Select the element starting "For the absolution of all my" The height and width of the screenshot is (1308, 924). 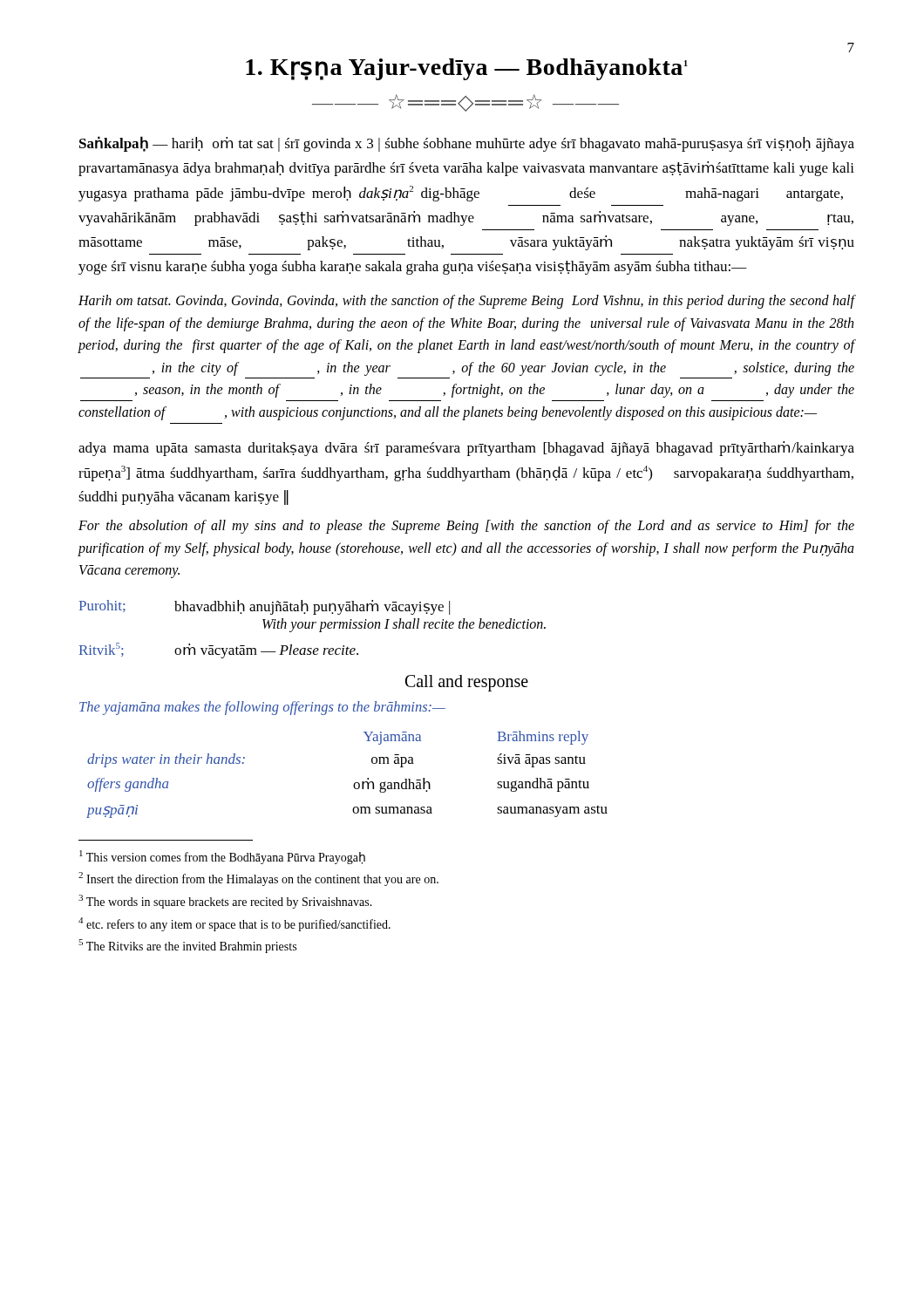(466, 548)
